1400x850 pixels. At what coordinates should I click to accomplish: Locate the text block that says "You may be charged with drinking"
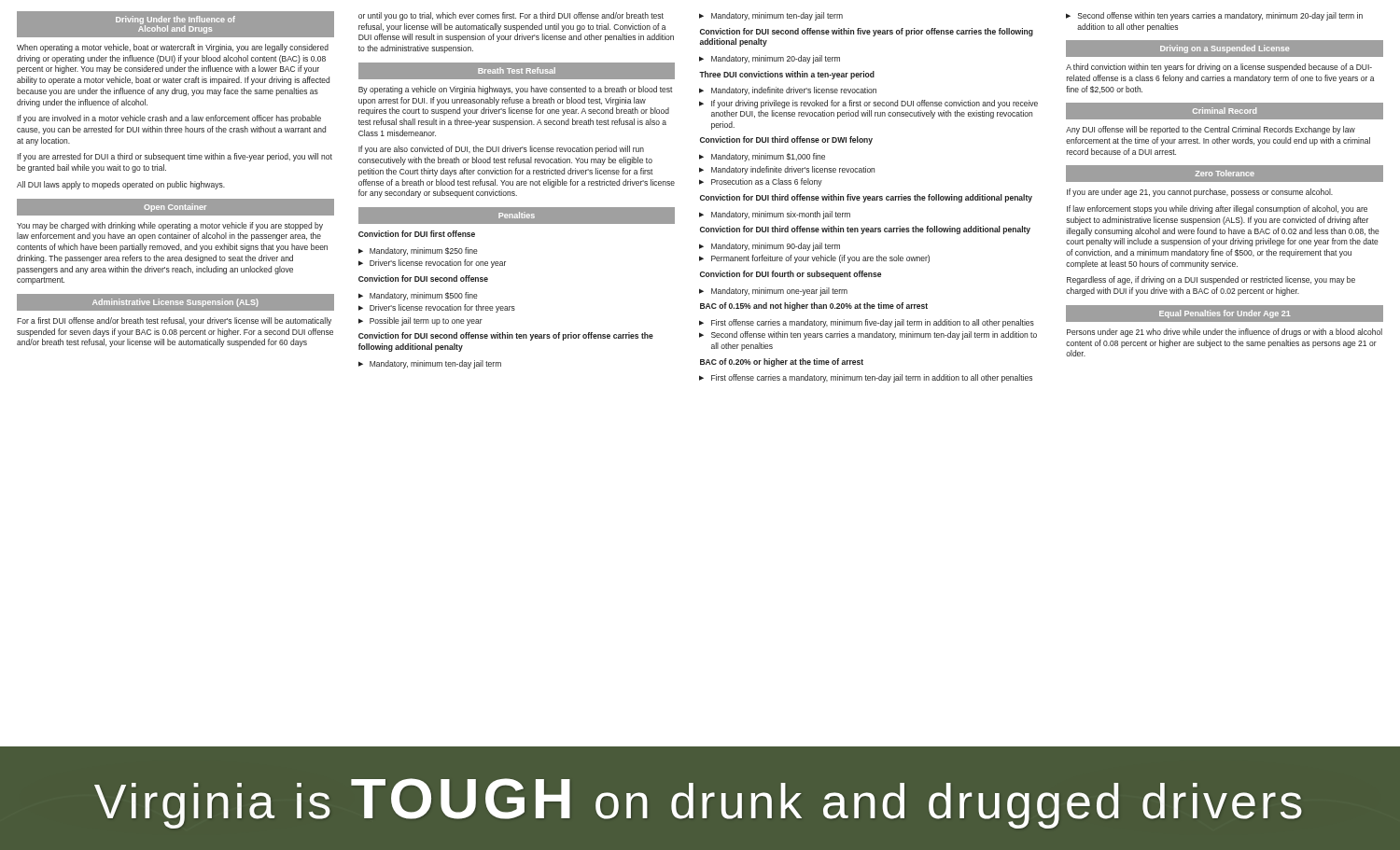coord(175,254)
